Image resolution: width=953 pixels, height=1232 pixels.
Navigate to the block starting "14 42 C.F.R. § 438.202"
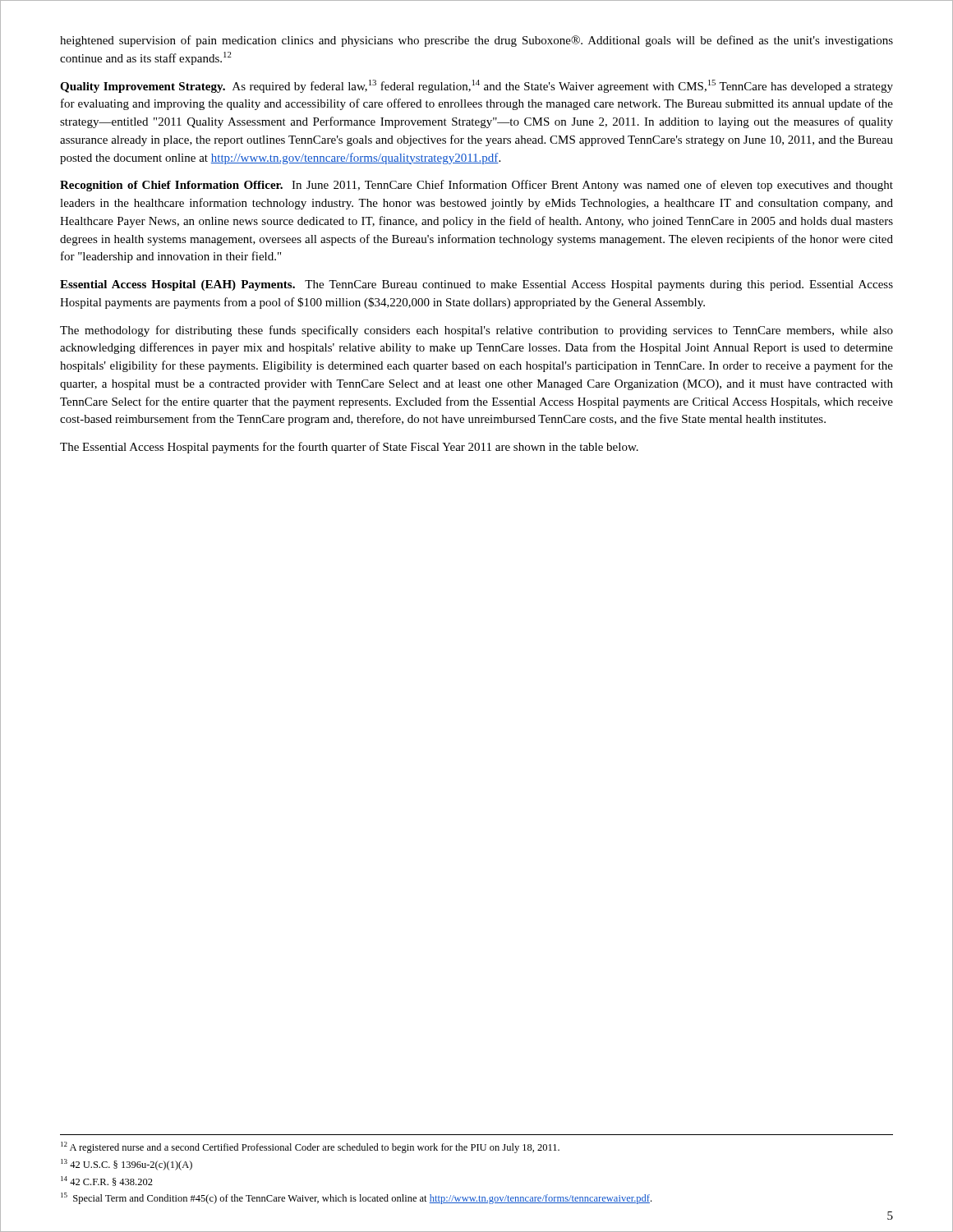click(107, 1181)
